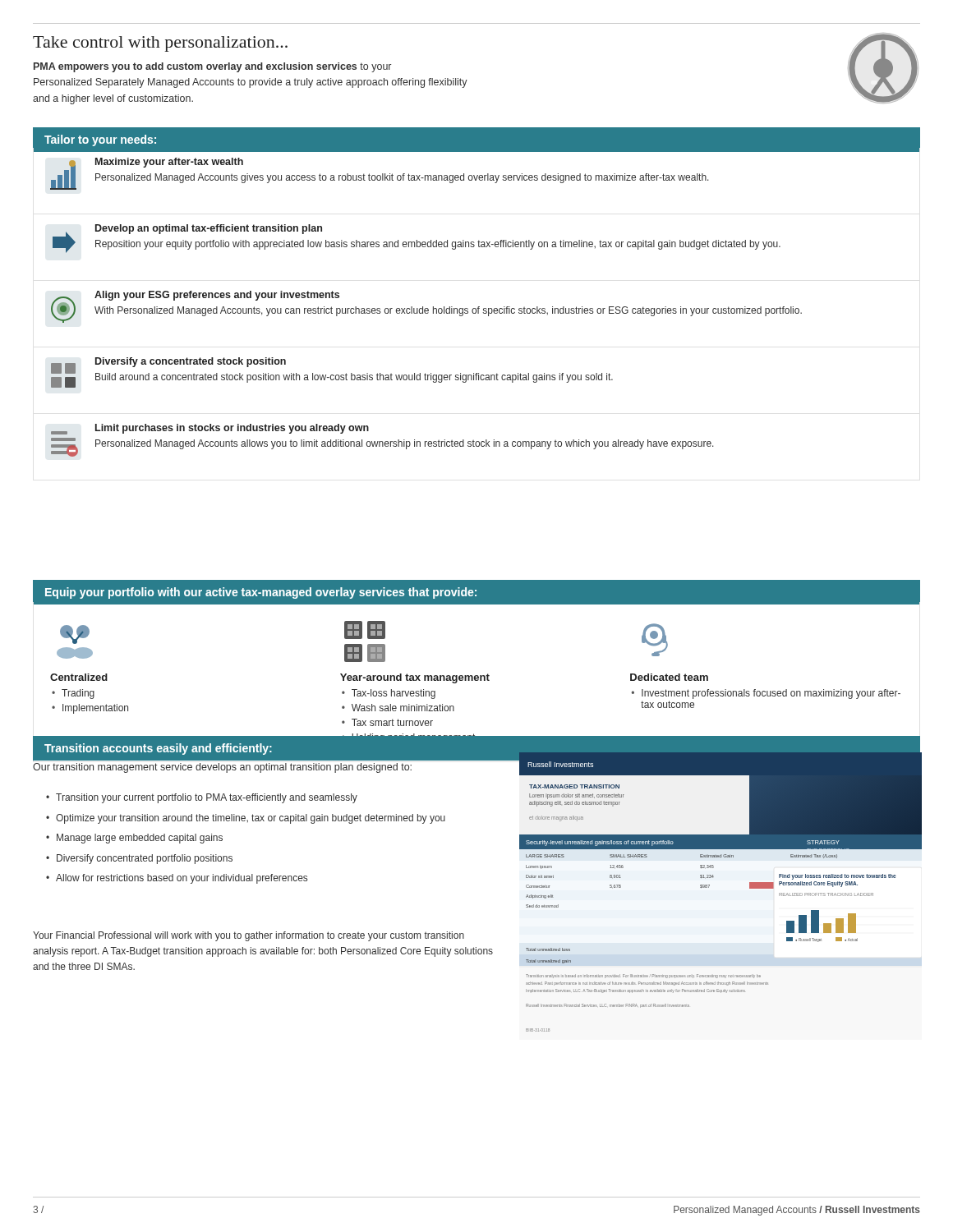Find the text starting "Centralized Trading Implementation"

click(90, 667)
